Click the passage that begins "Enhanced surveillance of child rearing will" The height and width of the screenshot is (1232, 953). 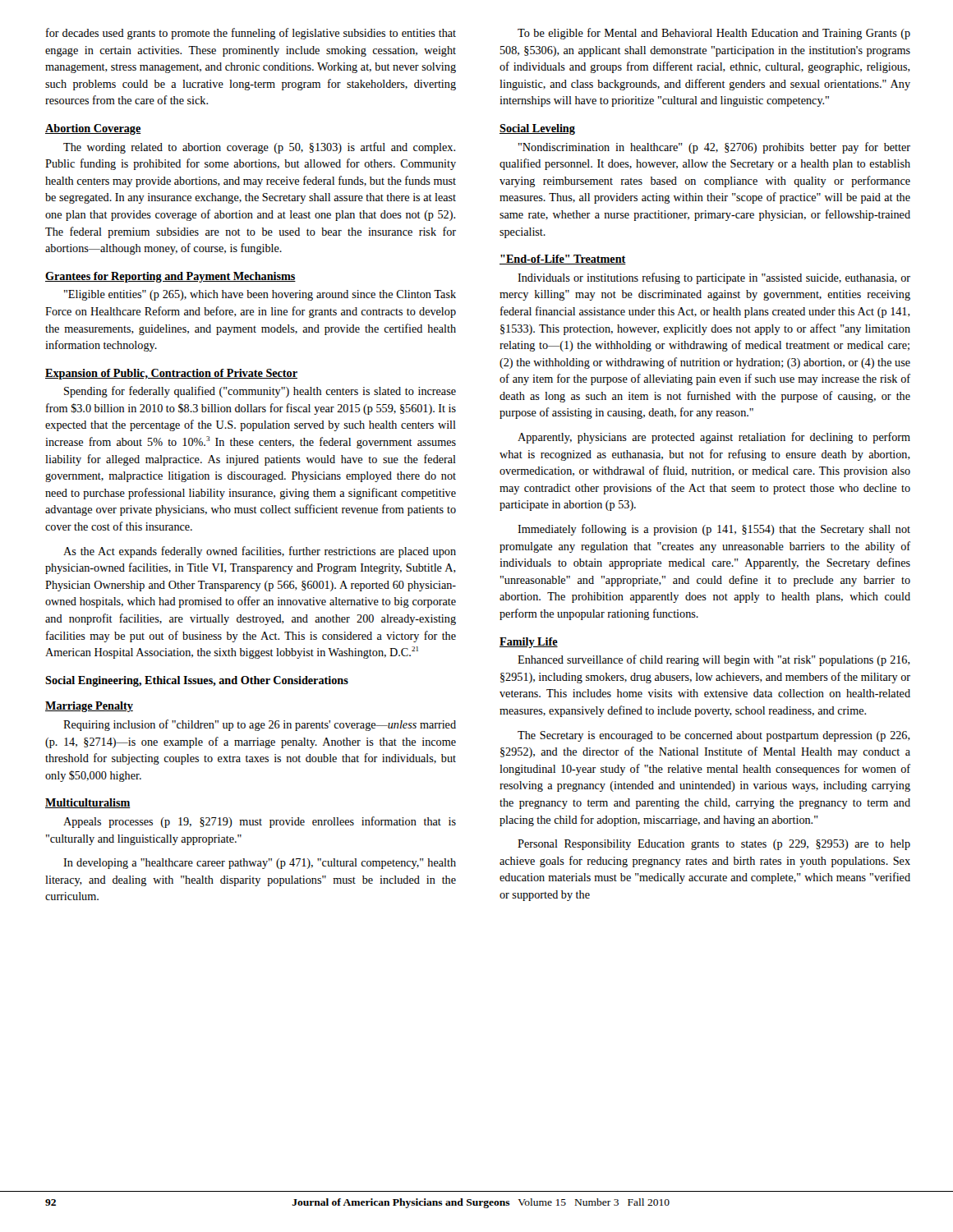point(705,777)
